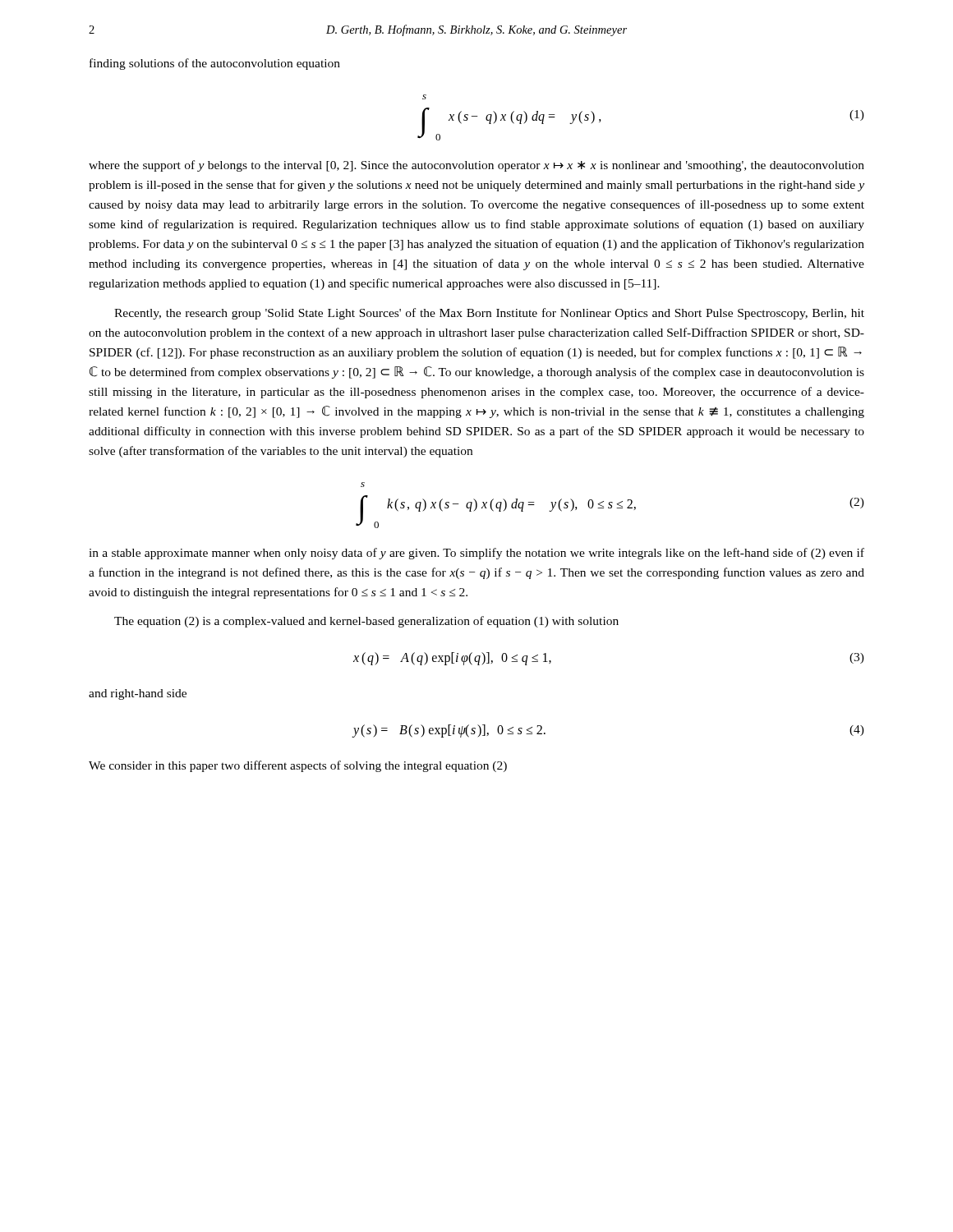
Task: Find the formula containing "y ( s ) = B ("
Action: (476, 729)
